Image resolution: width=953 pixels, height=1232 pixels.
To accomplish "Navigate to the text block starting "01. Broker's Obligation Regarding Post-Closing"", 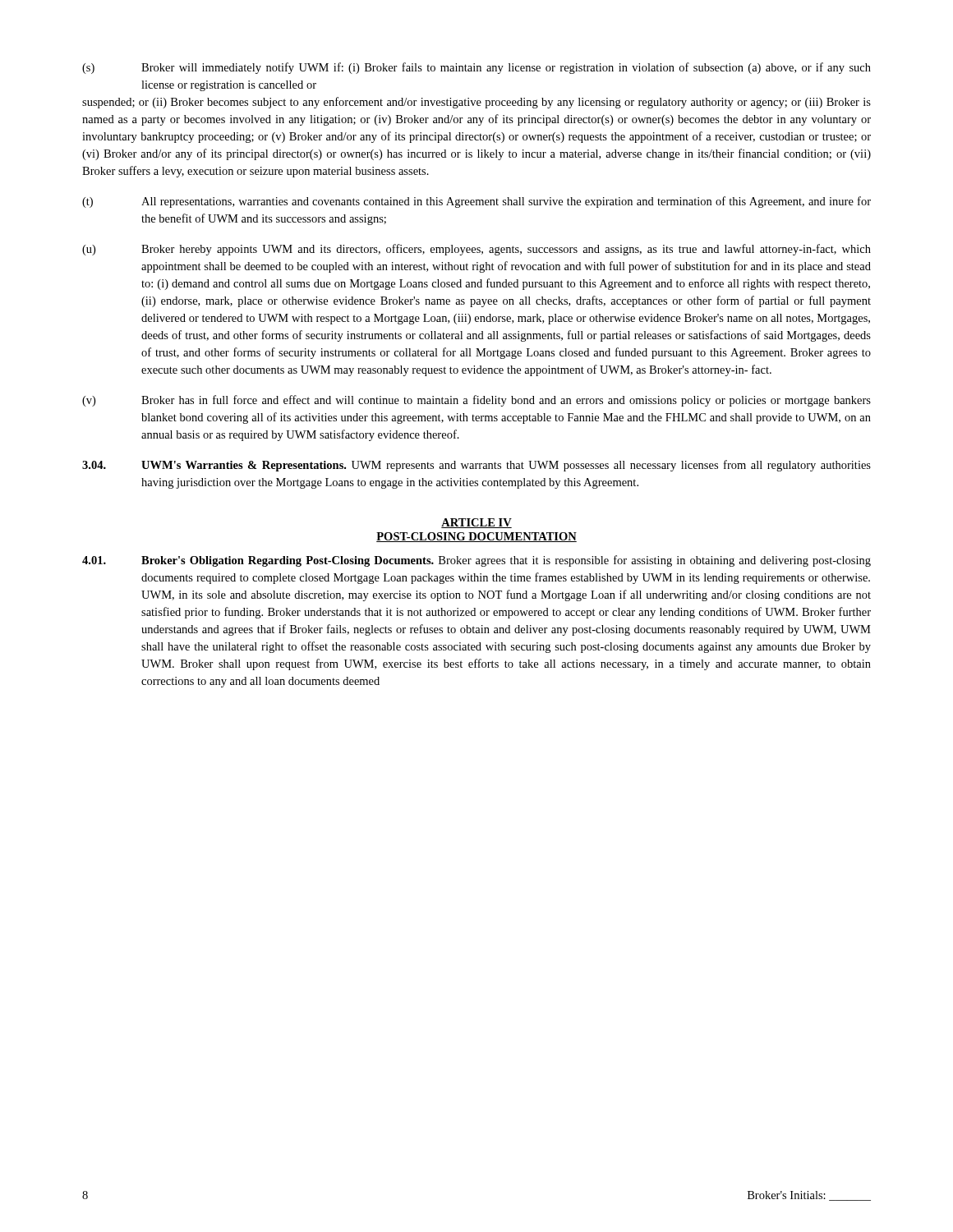I will [476, 621].
